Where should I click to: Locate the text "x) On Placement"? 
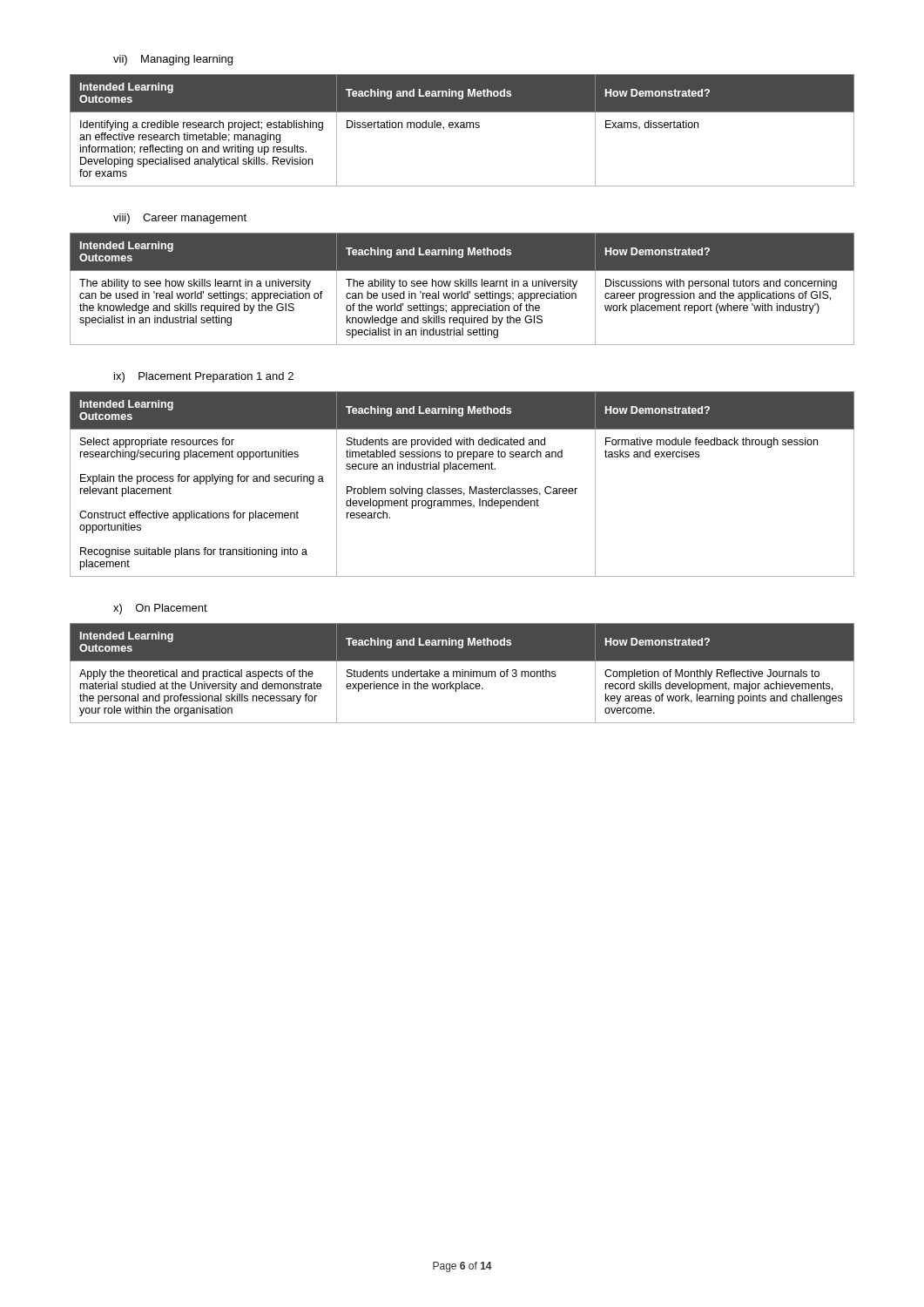pyautogui.click(x=160, y=608)
